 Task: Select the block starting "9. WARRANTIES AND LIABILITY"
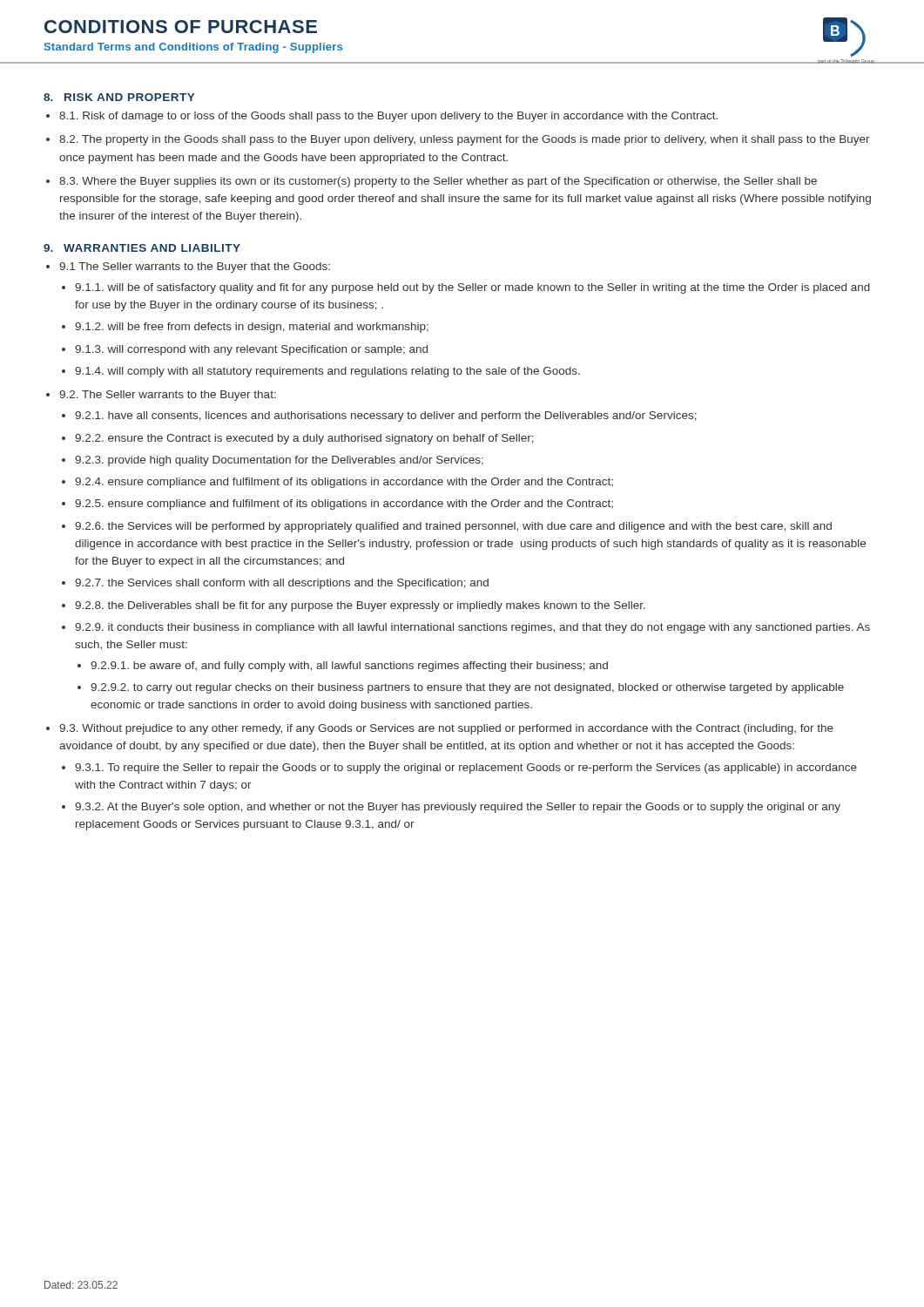142,247
